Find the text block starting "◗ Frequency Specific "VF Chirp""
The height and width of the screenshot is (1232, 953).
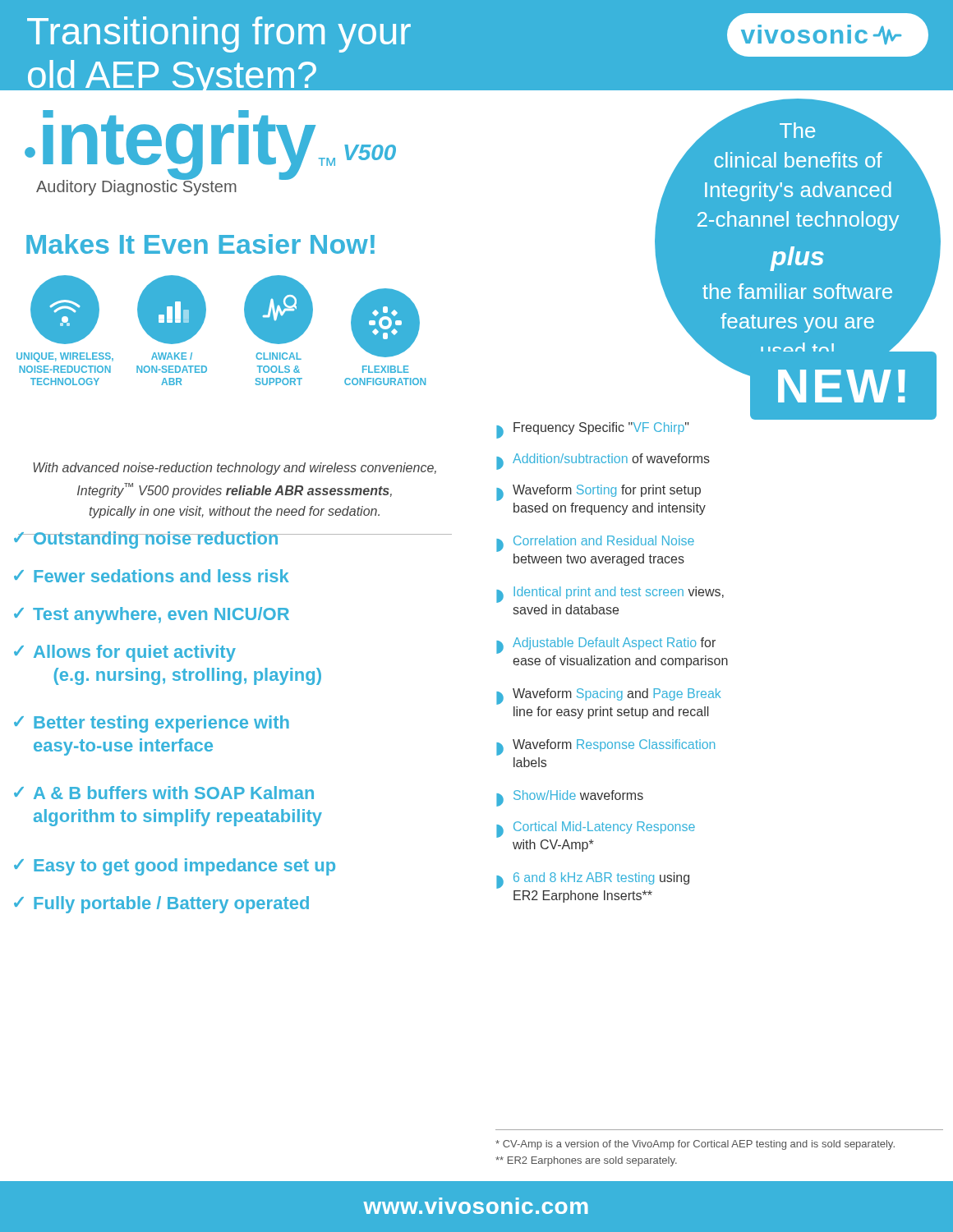click(x=592, y=430)
